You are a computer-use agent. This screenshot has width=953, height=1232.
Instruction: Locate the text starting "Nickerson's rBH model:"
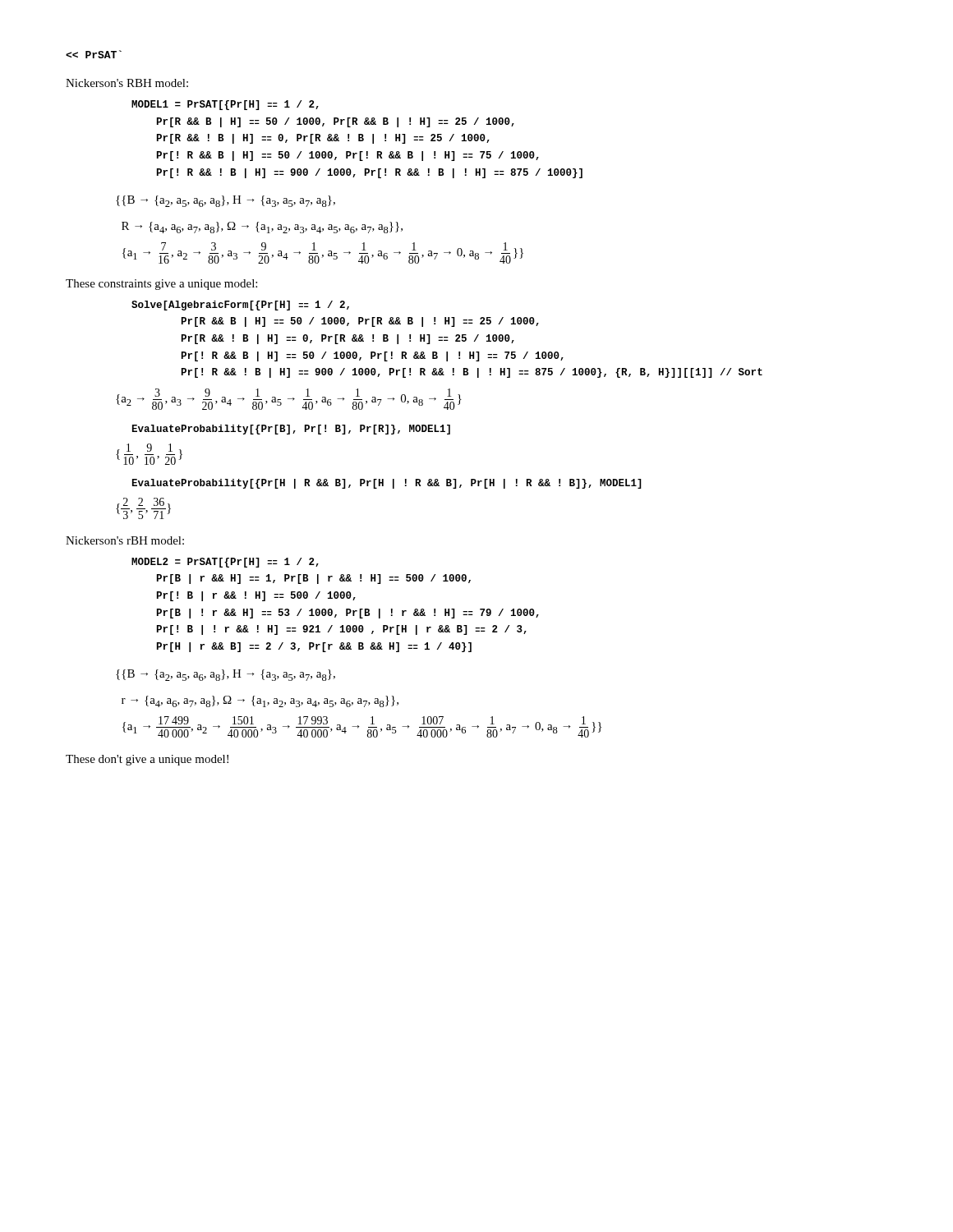coord(125,540)
